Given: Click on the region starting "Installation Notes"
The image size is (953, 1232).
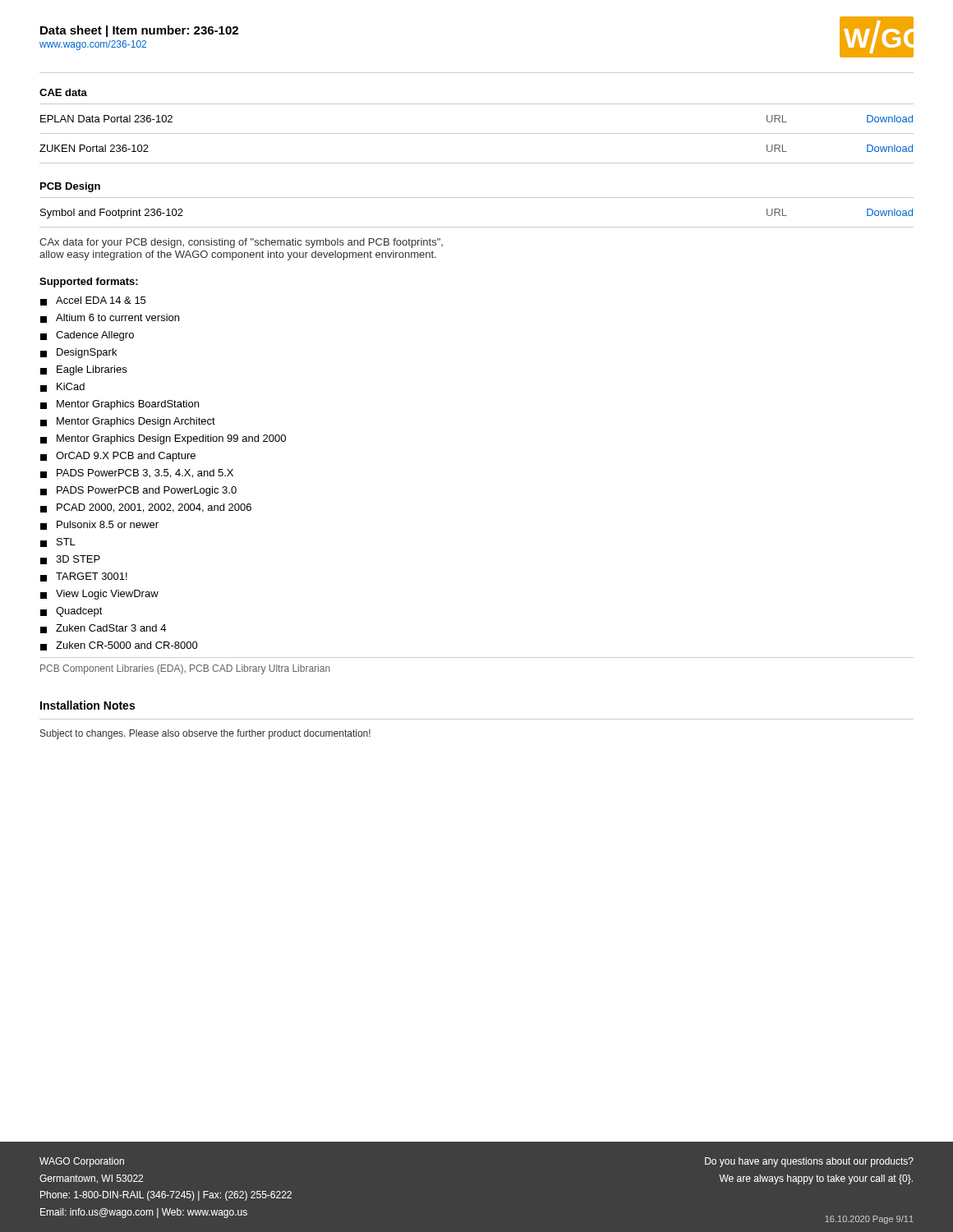Looking at the screenshot, I should pyautogui.click(x=87, y=706).
